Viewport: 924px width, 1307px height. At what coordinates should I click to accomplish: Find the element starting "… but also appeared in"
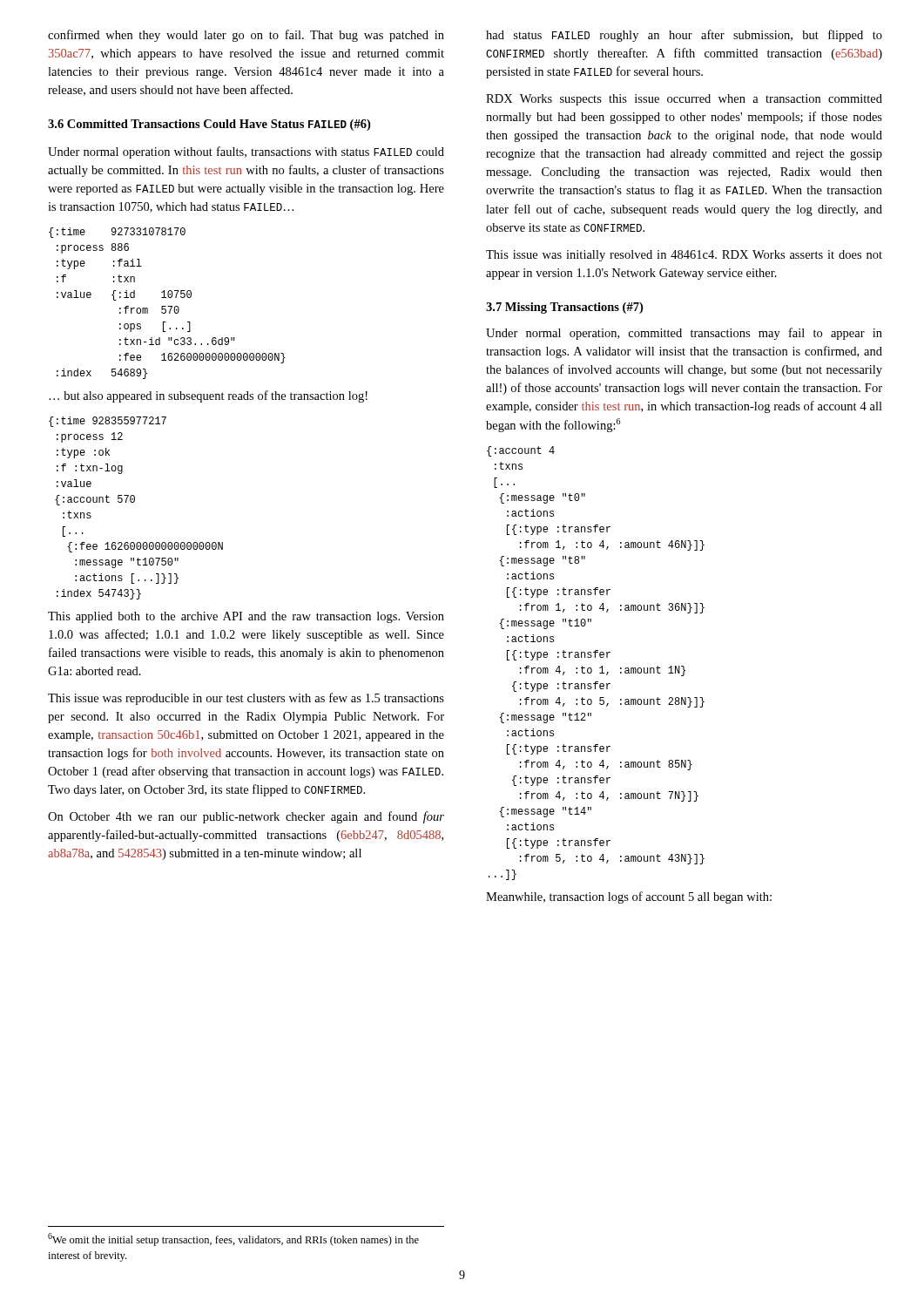(246, 396)
